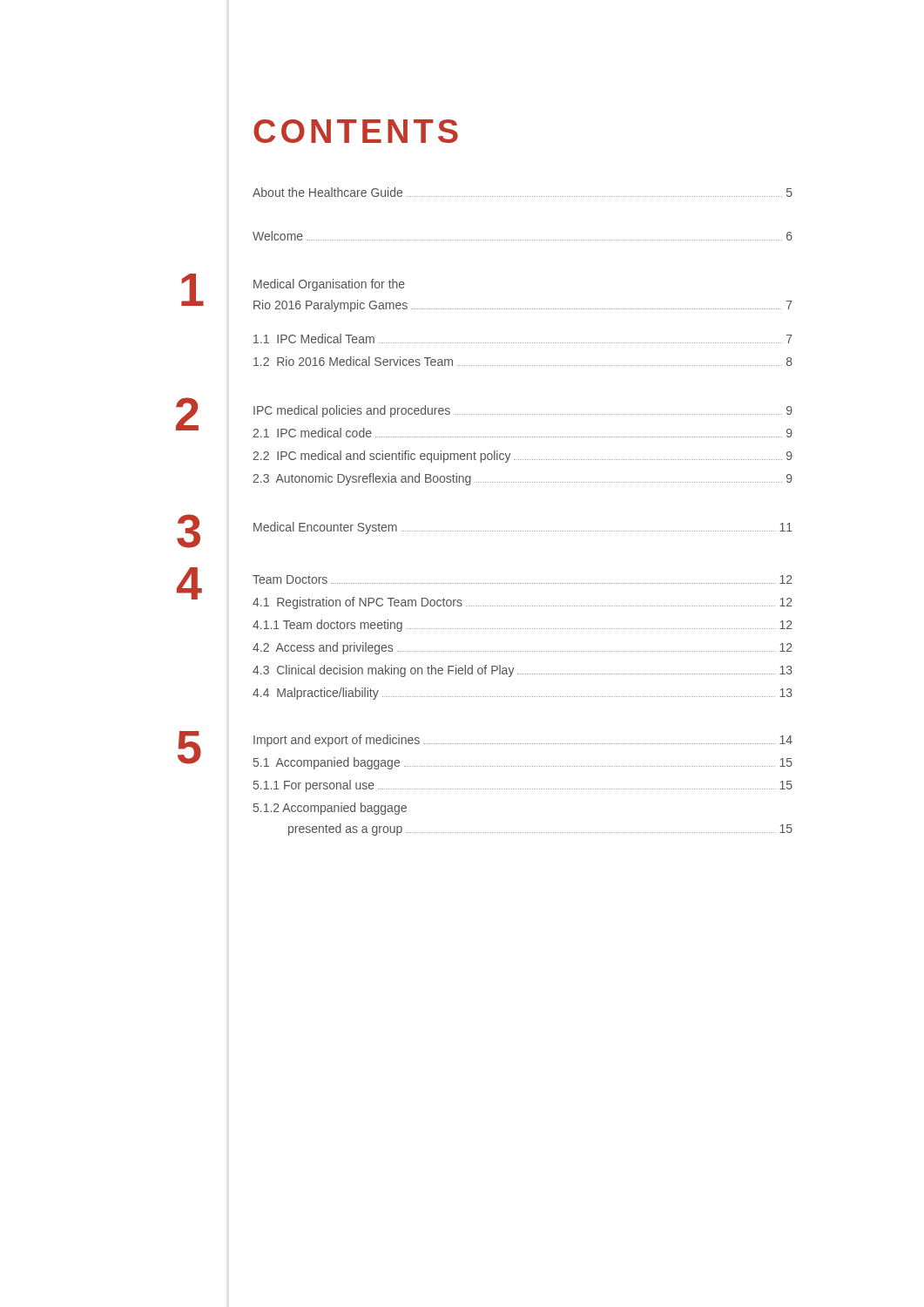
Task: Locate the text starting "IPC medical policies and procedures 9"
Action: pyautogui.click(x=523, y=411)
